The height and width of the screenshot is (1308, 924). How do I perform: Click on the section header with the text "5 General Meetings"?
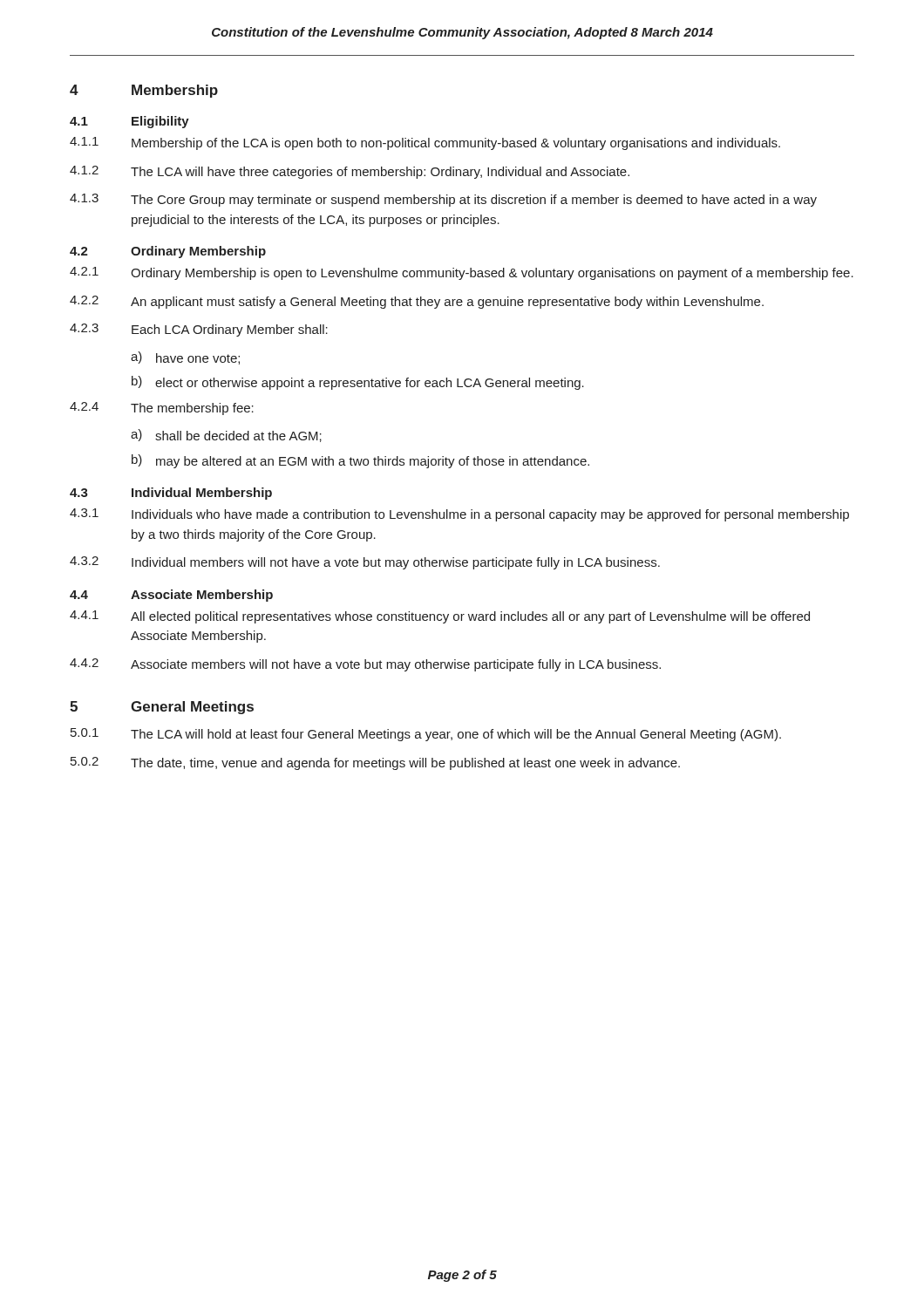tap(162, 707)
